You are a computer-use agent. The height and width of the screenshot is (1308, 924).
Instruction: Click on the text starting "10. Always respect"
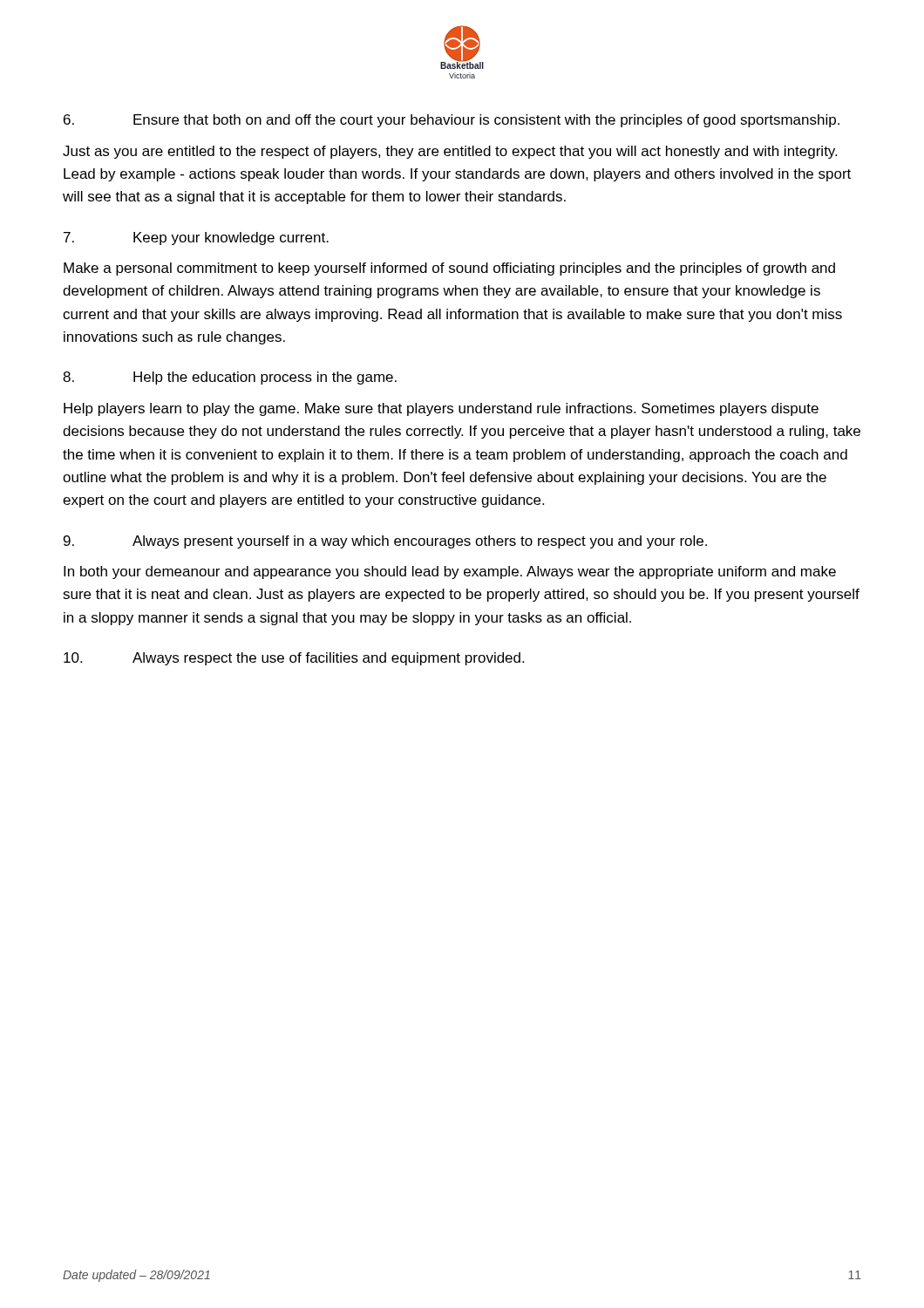point(462,658)
